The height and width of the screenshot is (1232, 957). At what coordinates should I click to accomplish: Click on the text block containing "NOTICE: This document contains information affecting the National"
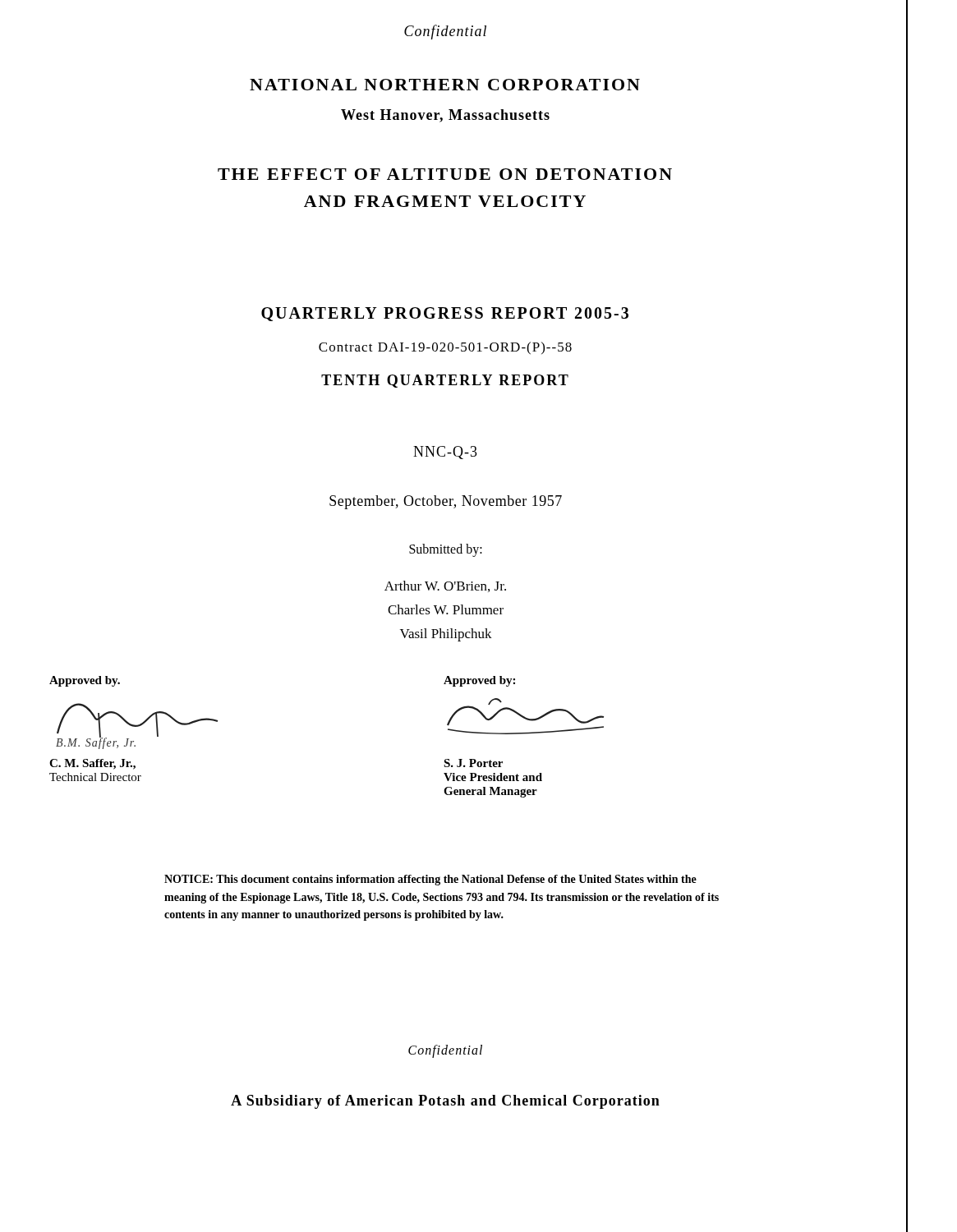tap(442, 897)
